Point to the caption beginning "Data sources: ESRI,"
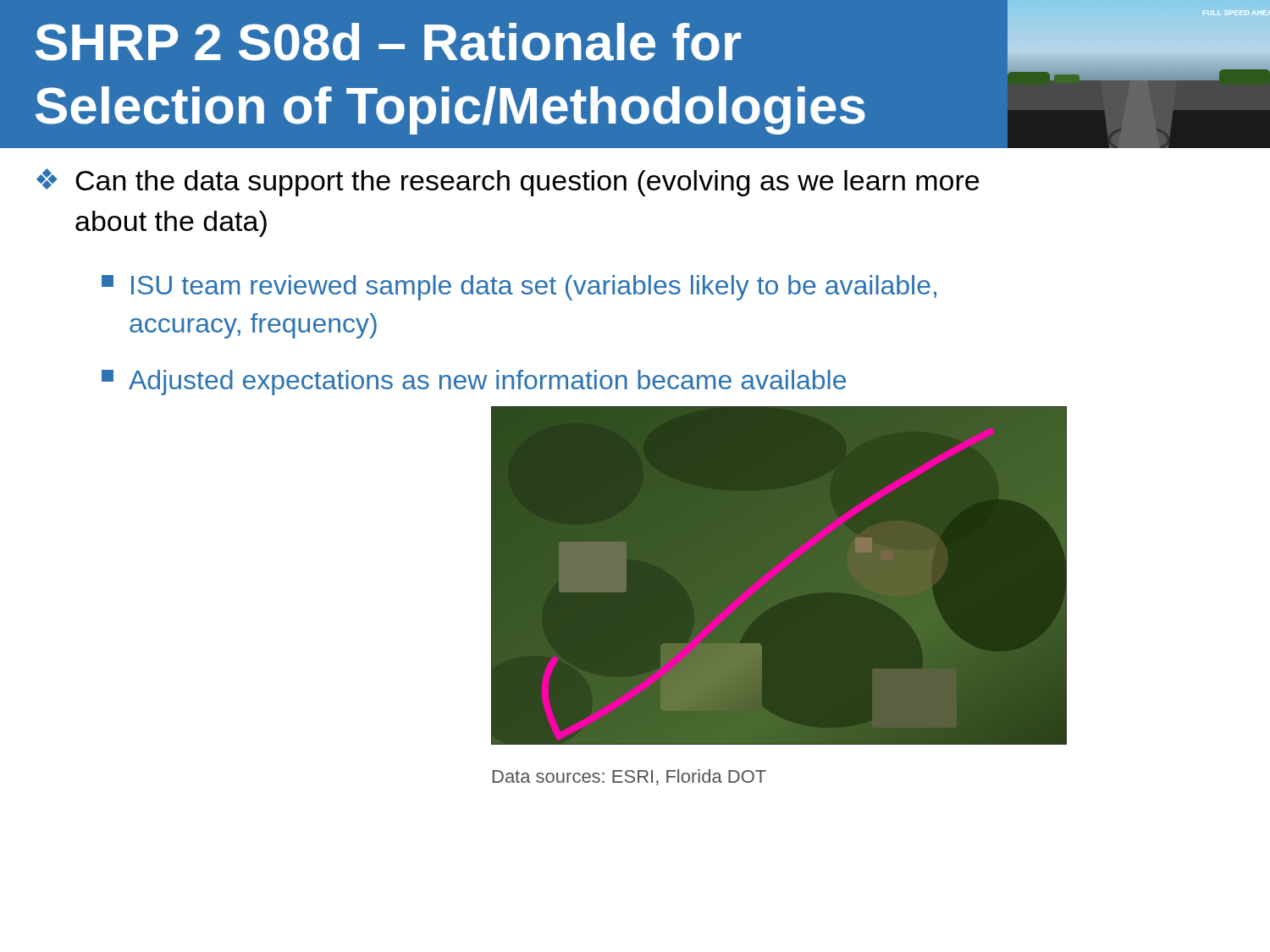This screenshot has height=952, width=1270. tap(629, 776)
